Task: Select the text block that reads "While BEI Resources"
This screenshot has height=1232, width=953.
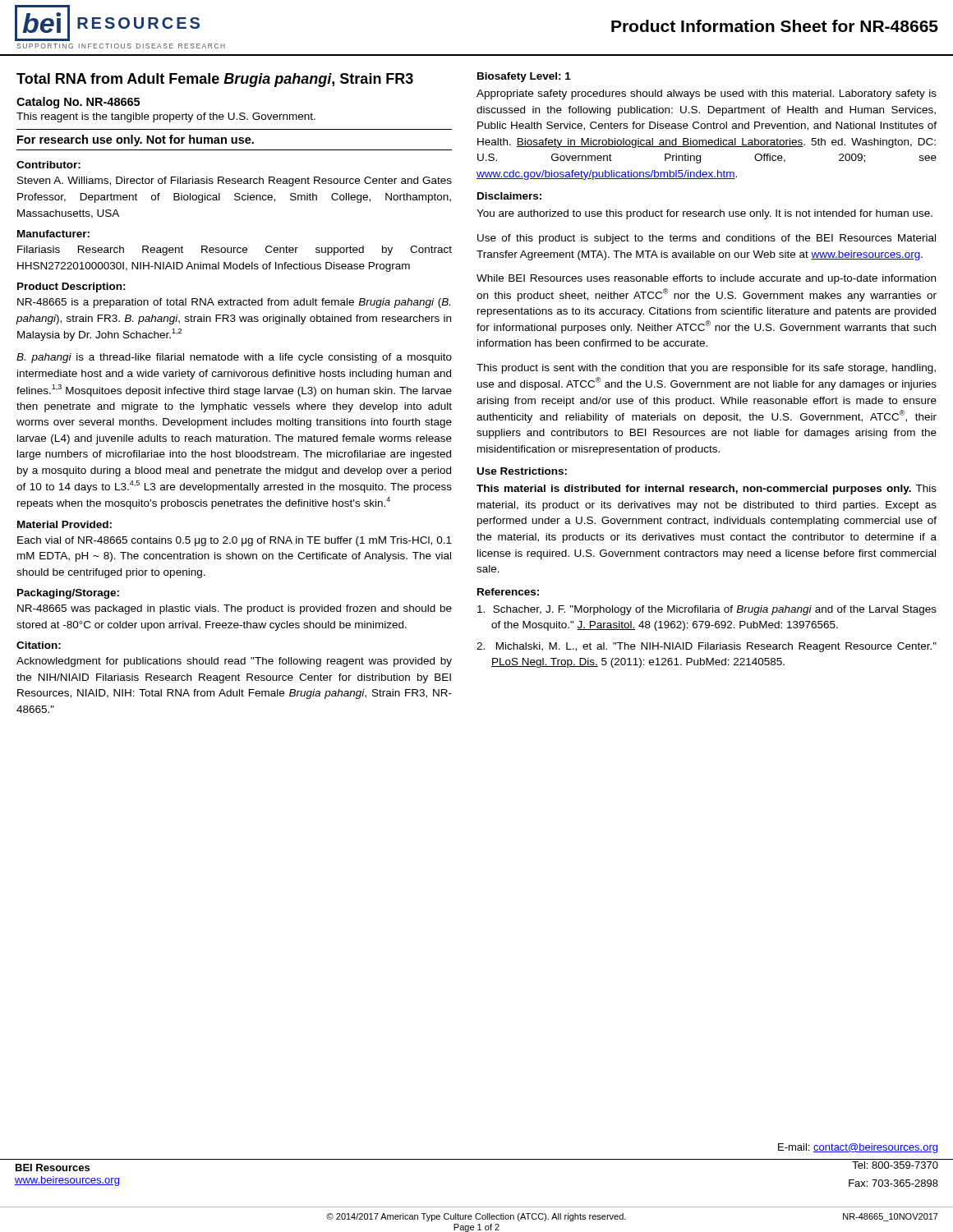Action: coord(707,311)
